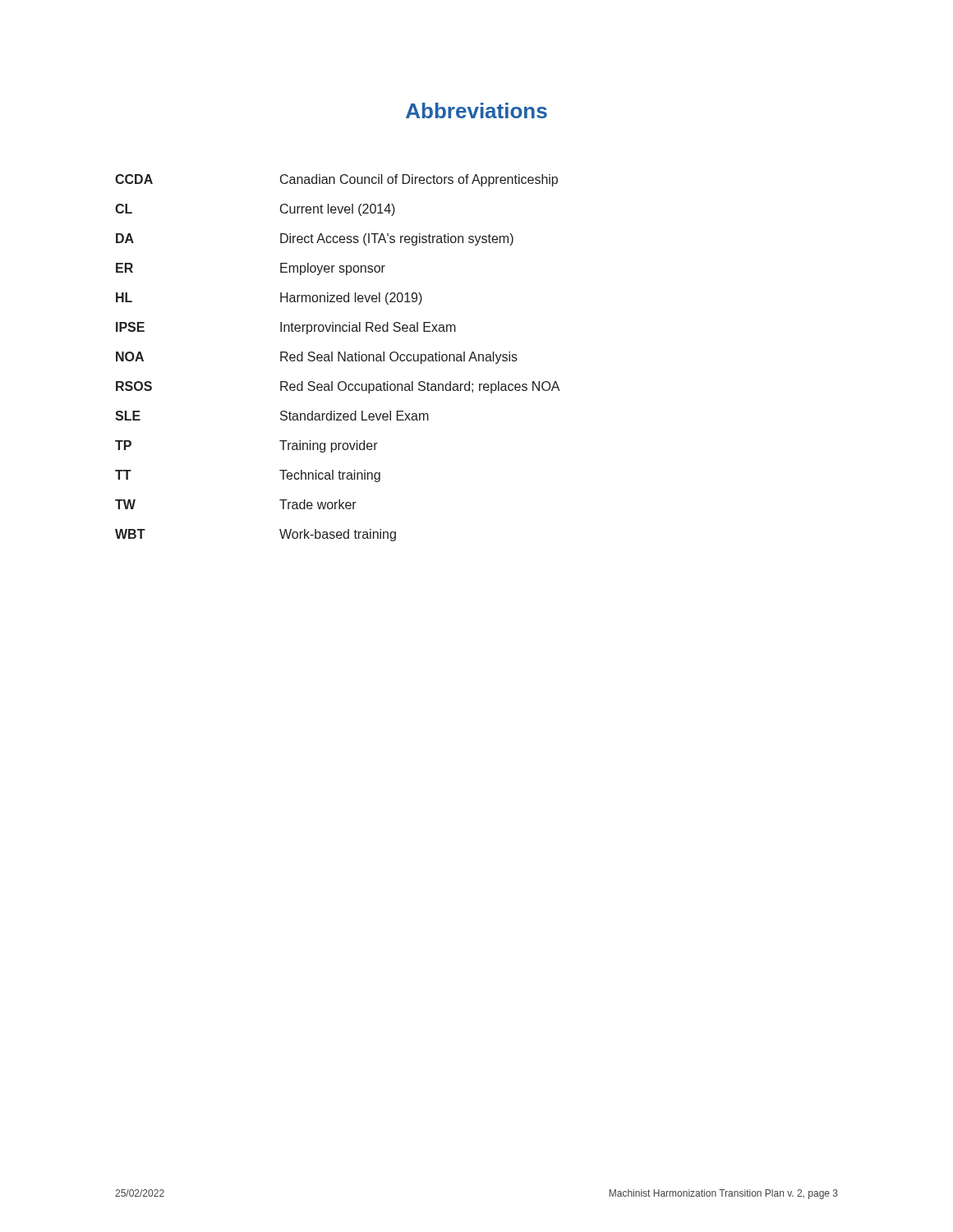Find a table
Viewport: 953px width, 1232px height.
tap(476, 357)
